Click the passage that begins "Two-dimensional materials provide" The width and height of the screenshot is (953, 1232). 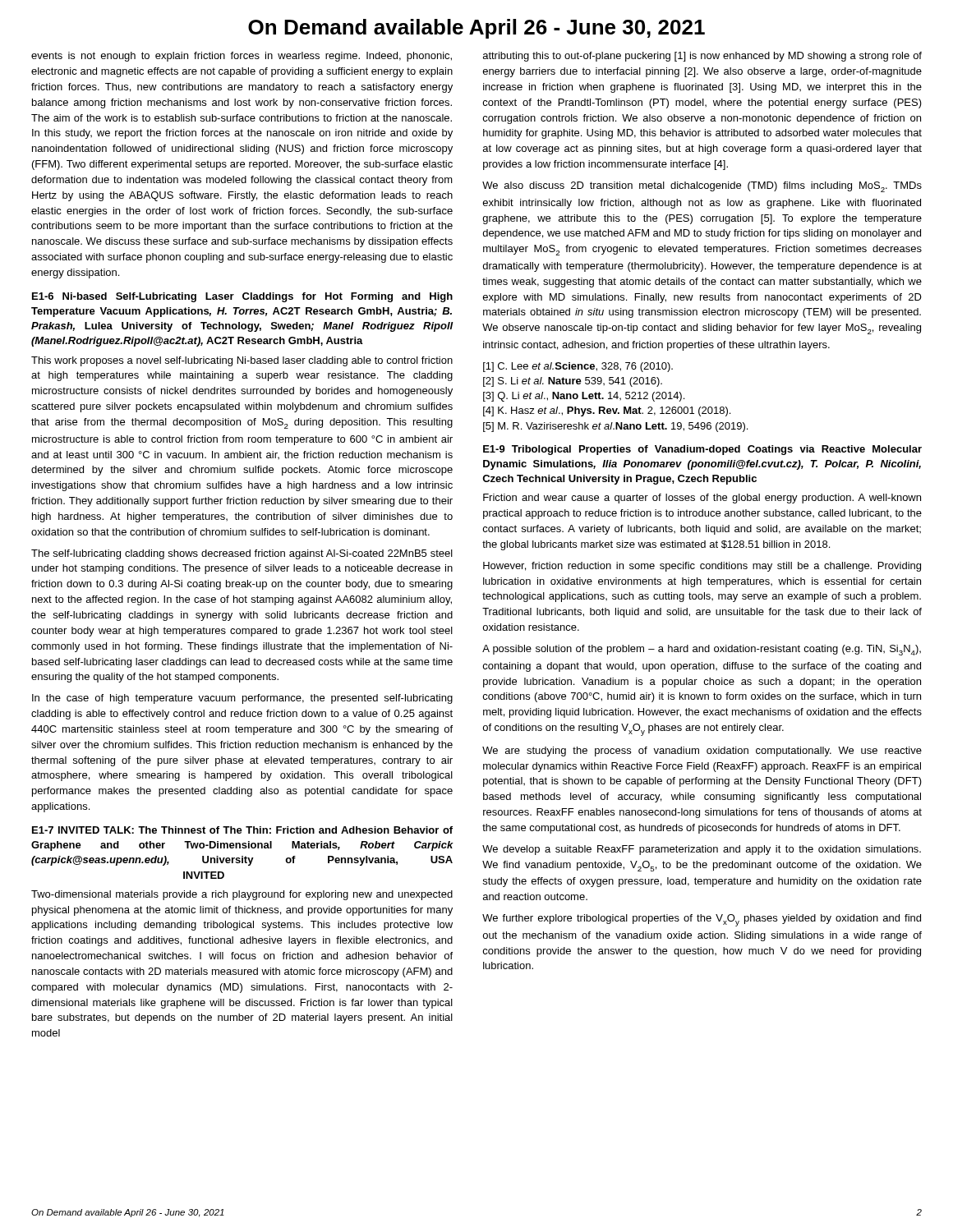[x=242, y=964]
